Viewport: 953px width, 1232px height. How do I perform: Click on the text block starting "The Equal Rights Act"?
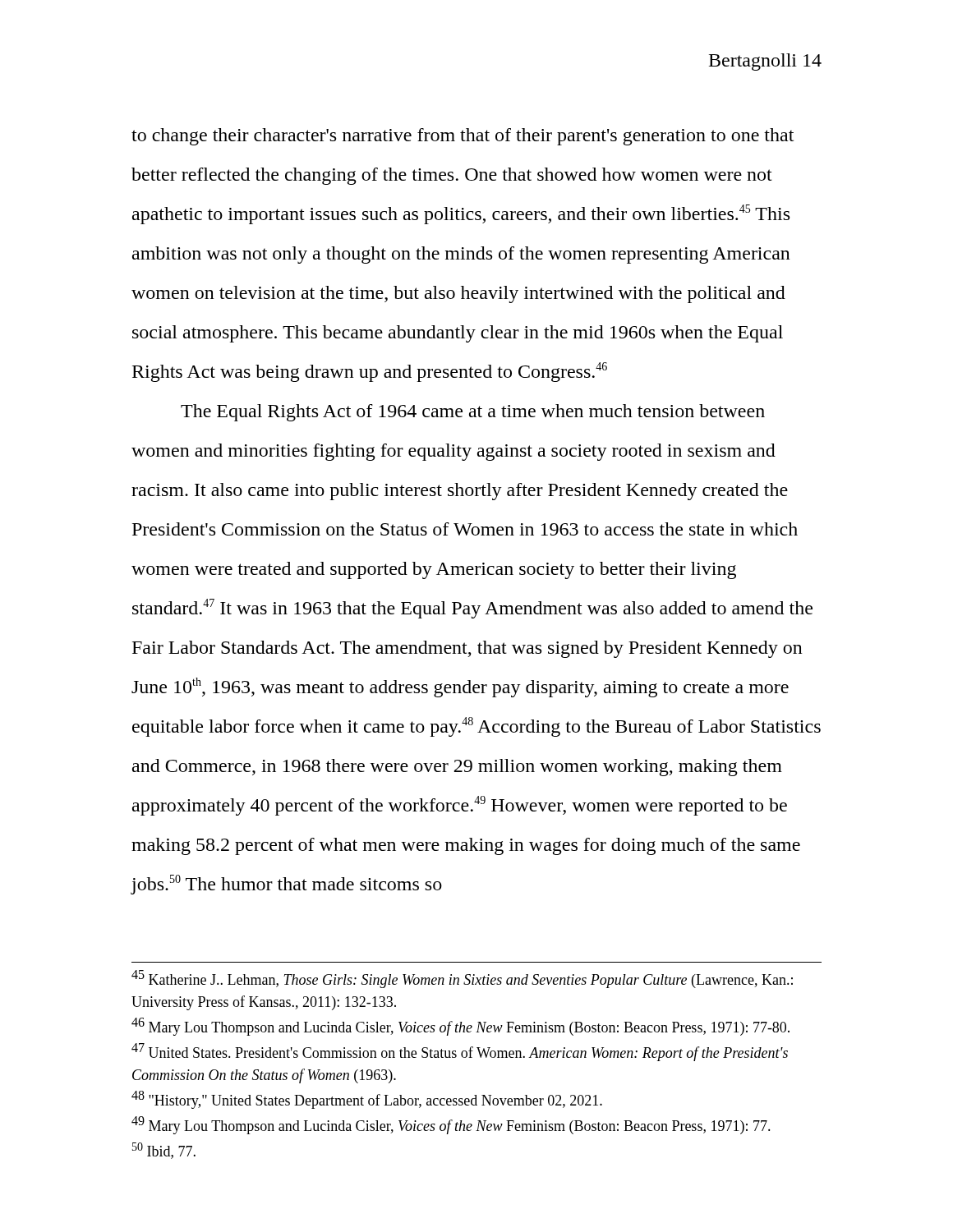tap(476, 647)
